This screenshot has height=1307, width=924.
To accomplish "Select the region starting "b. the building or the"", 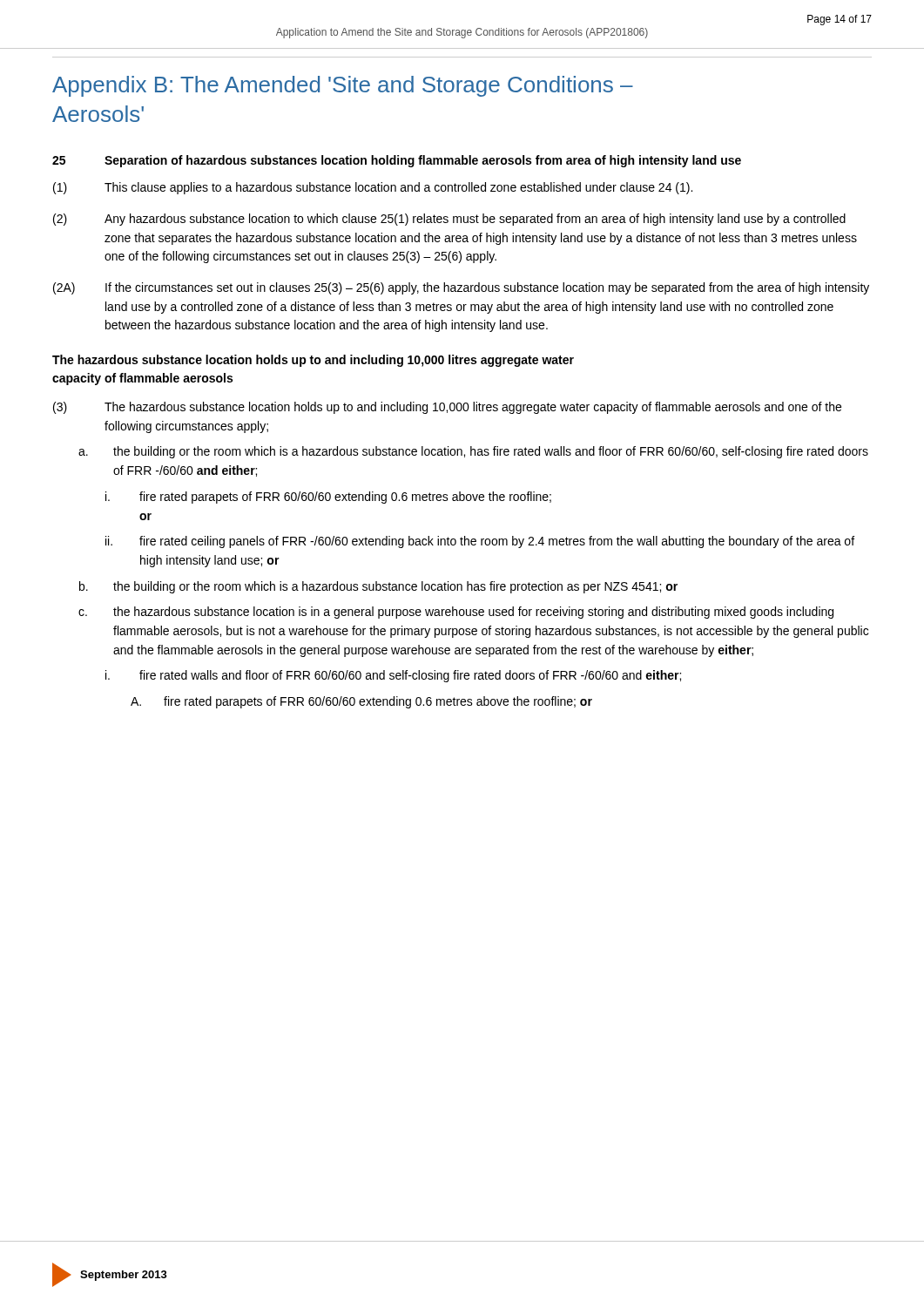I will point(475,587).
